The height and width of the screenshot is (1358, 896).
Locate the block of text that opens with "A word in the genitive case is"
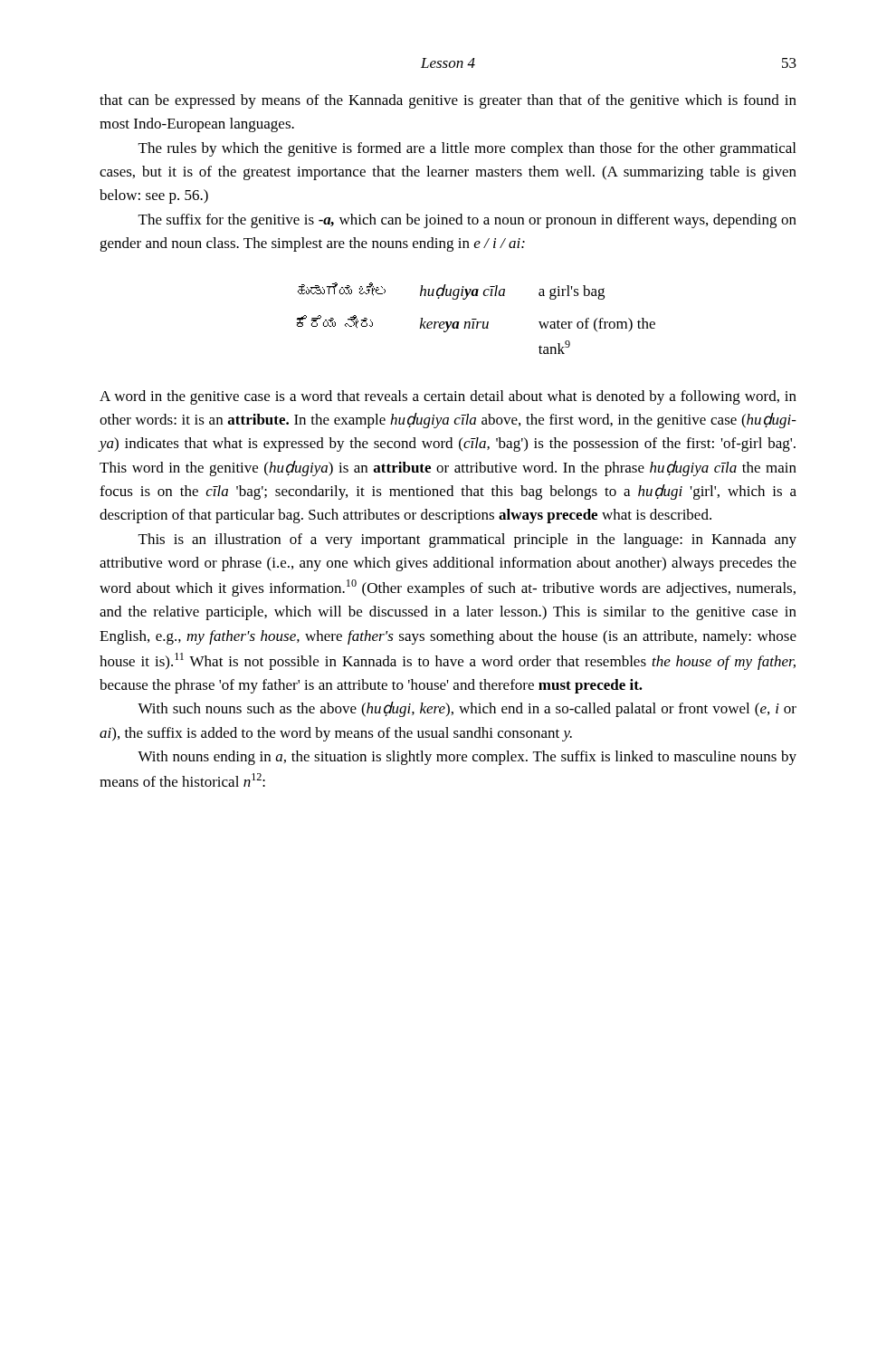(448, 455)
